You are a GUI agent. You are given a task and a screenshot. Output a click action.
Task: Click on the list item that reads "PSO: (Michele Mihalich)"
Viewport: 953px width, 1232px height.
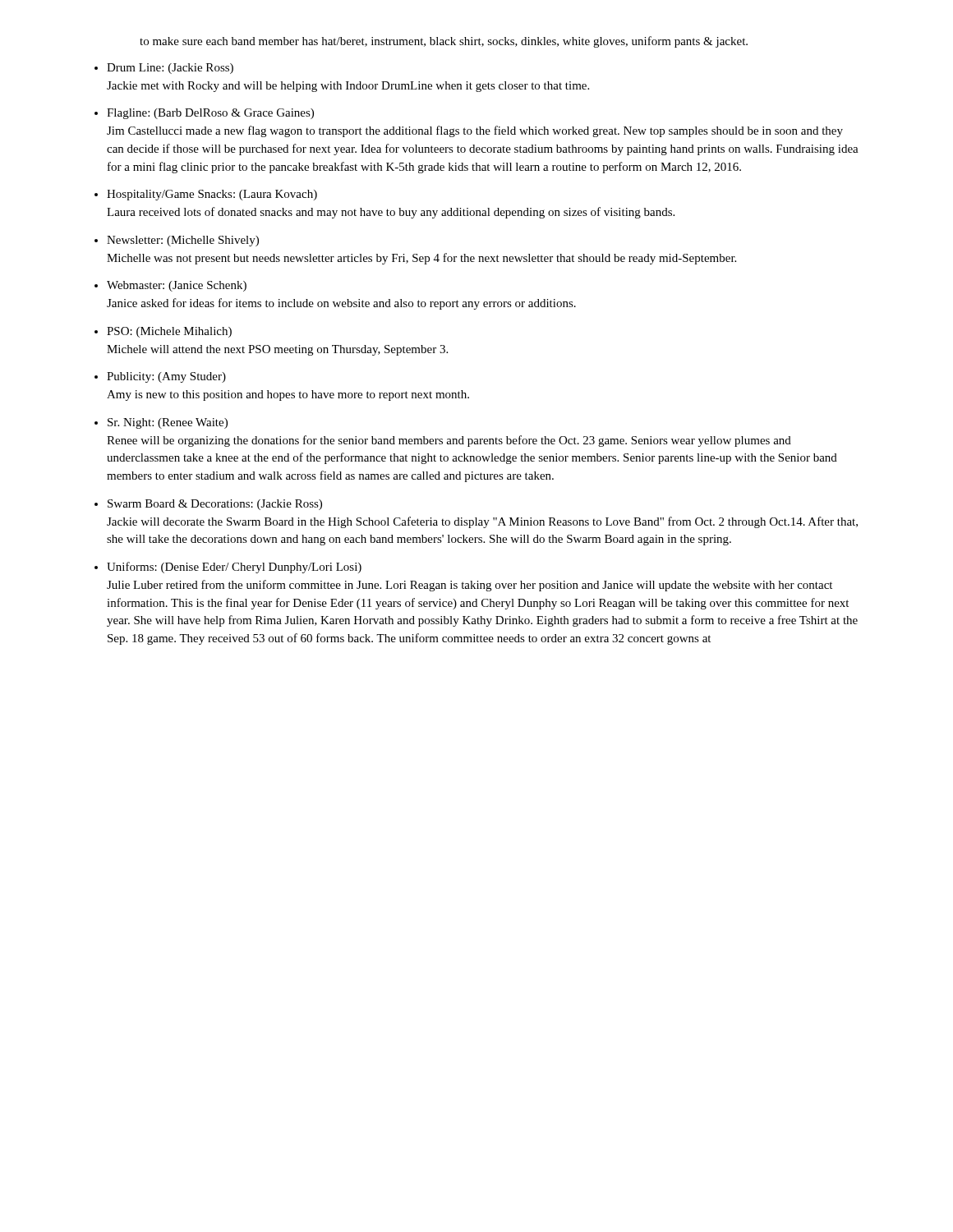point(169,332)
